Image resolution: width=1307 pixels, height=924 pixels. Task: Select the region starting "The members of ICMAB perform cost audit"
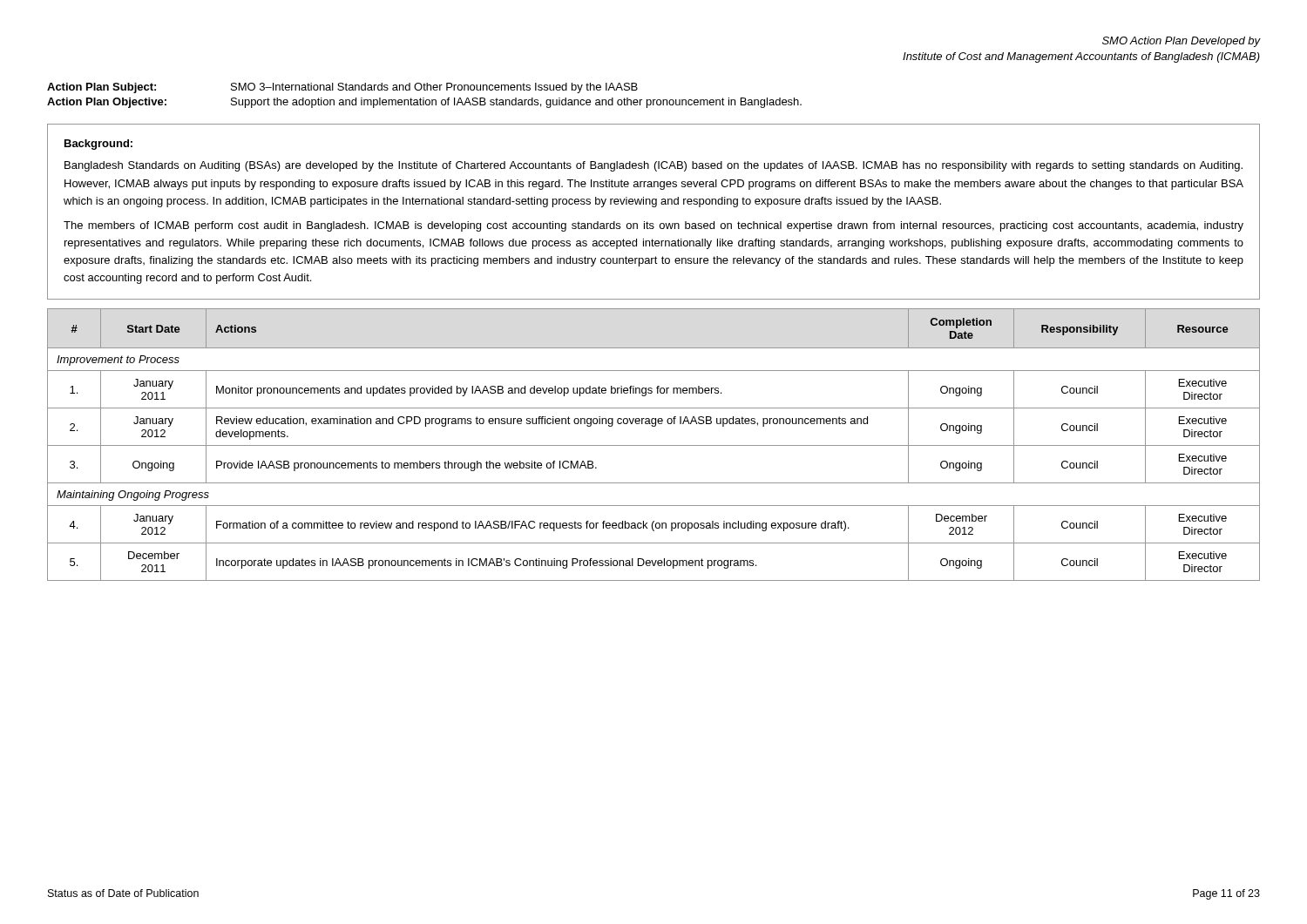coord(654,251)
